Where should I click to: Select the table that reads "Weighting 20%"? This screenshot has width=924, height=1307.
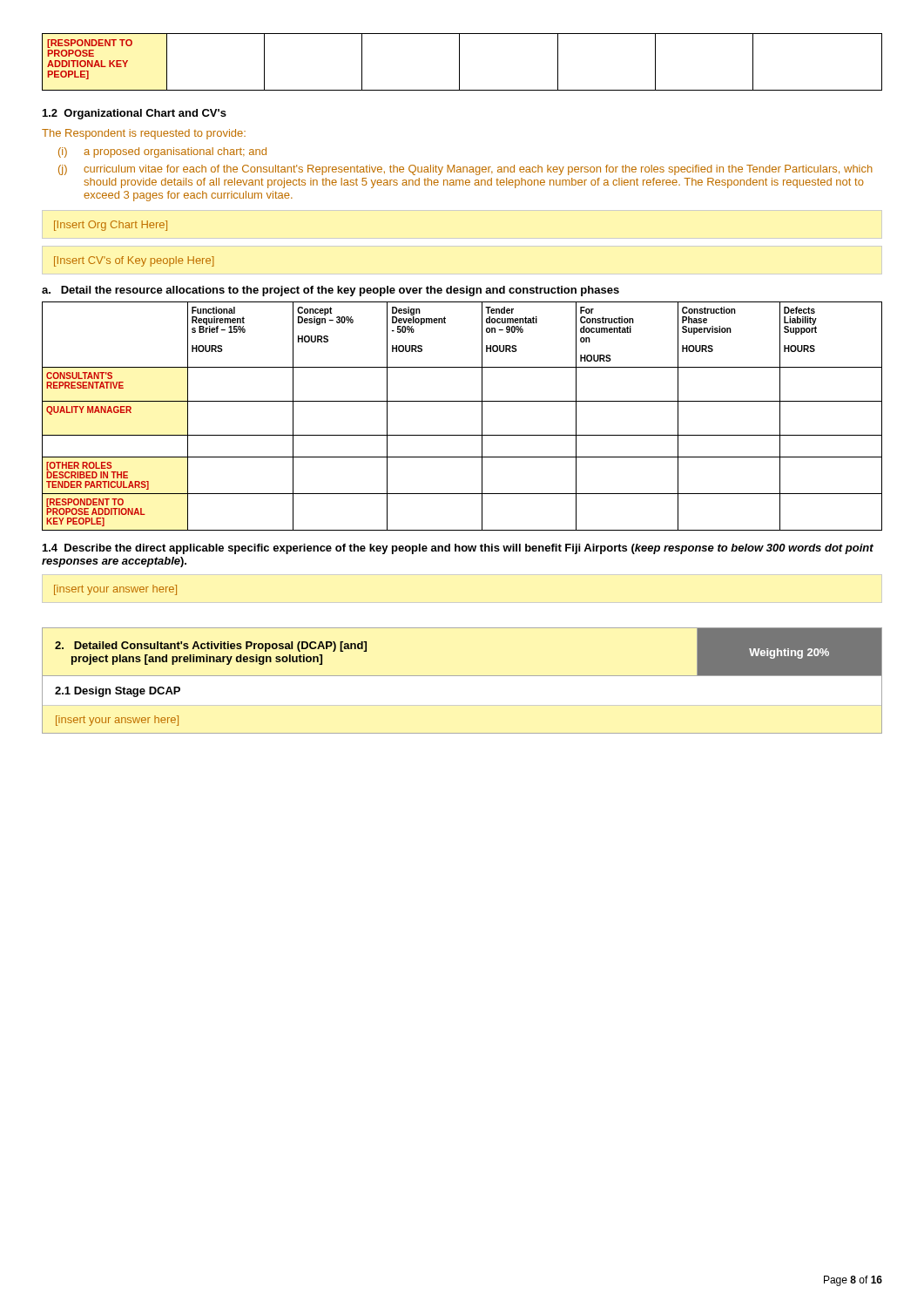[462, 680]
